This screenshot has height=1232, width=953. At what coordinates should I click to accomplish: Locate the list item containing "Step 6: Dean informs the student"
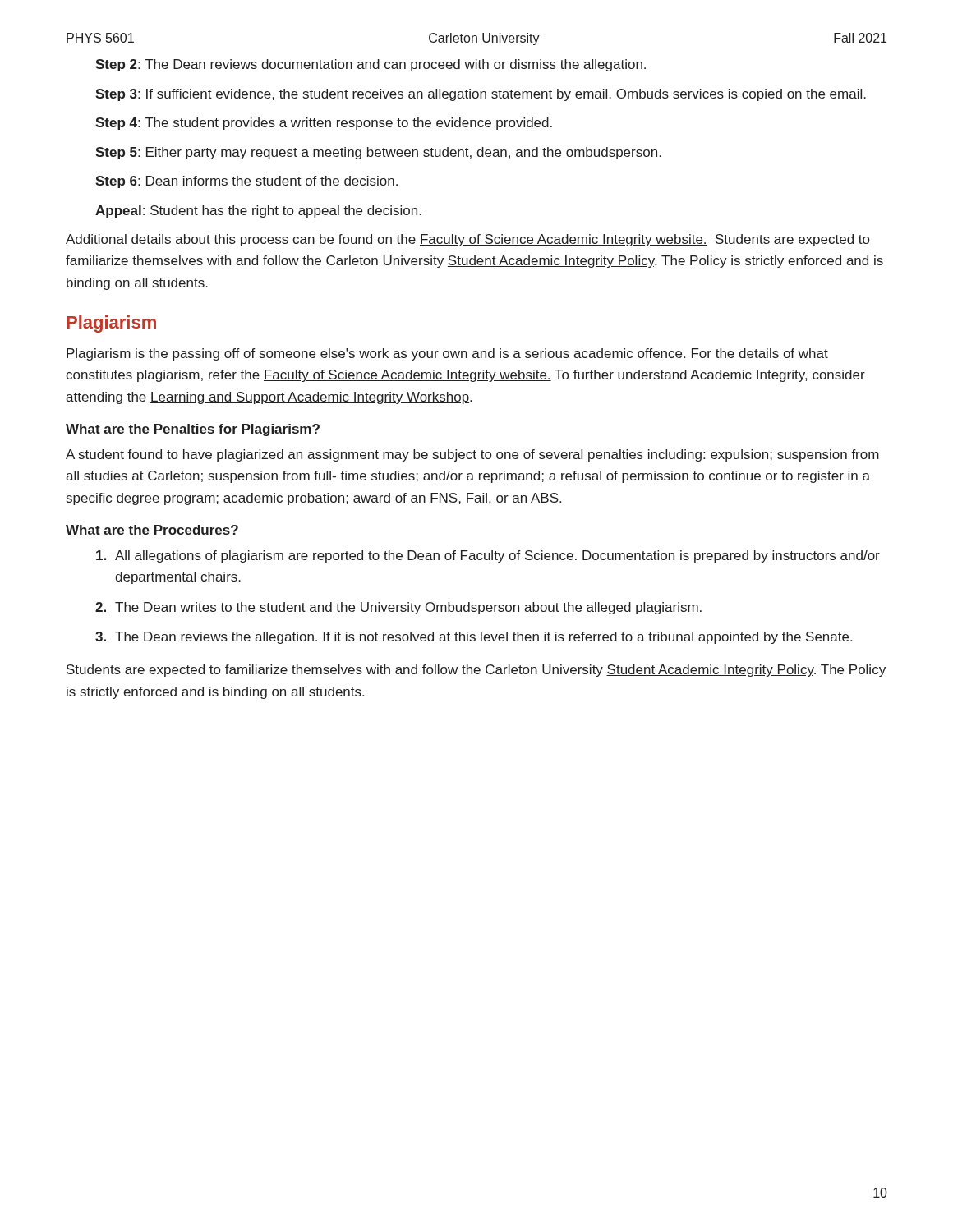(x=247, y=181)
